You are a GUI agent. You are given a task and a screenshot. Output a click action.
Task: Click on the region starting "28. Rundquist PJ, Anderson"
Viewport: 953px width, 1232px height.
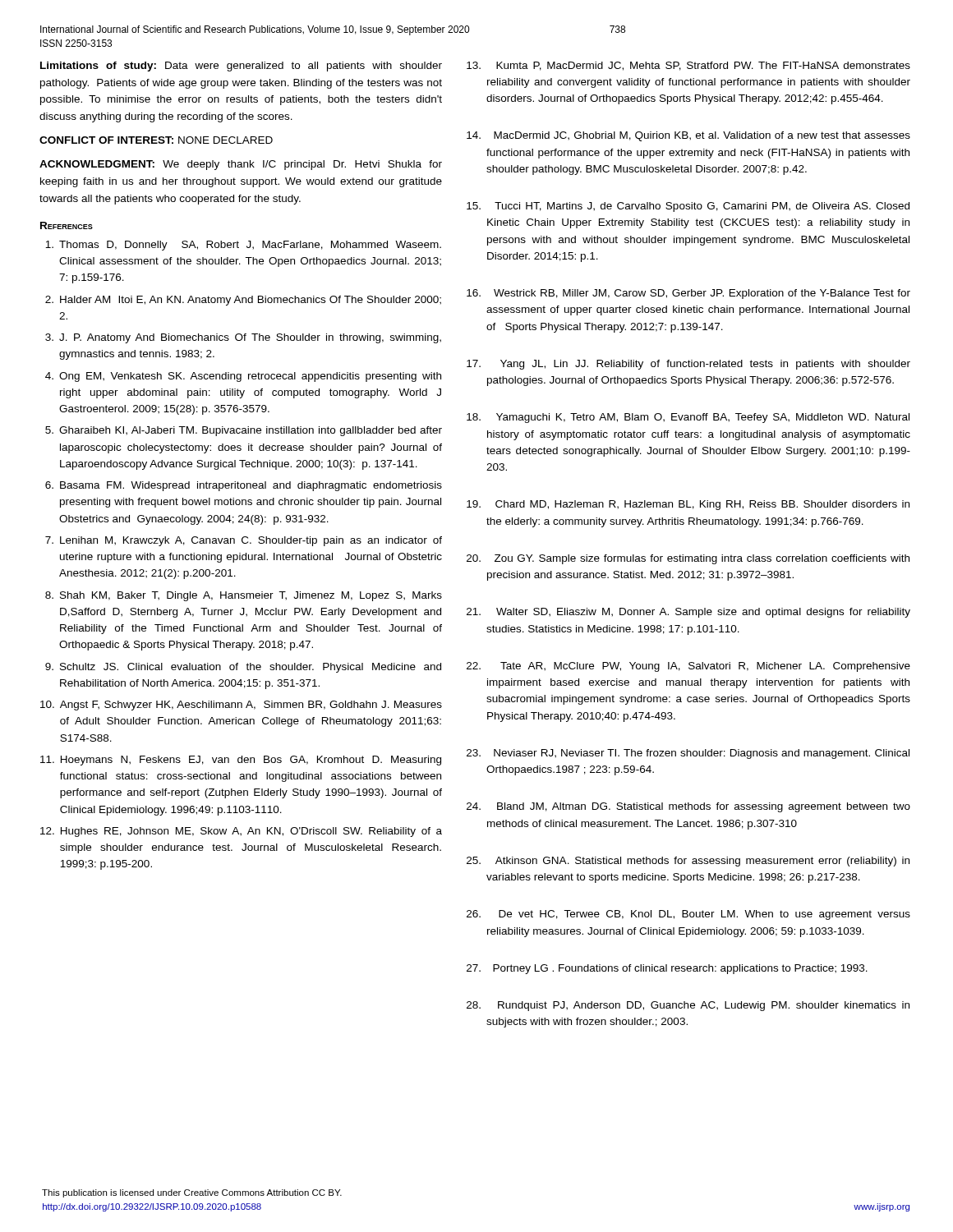click(688, 1014)
